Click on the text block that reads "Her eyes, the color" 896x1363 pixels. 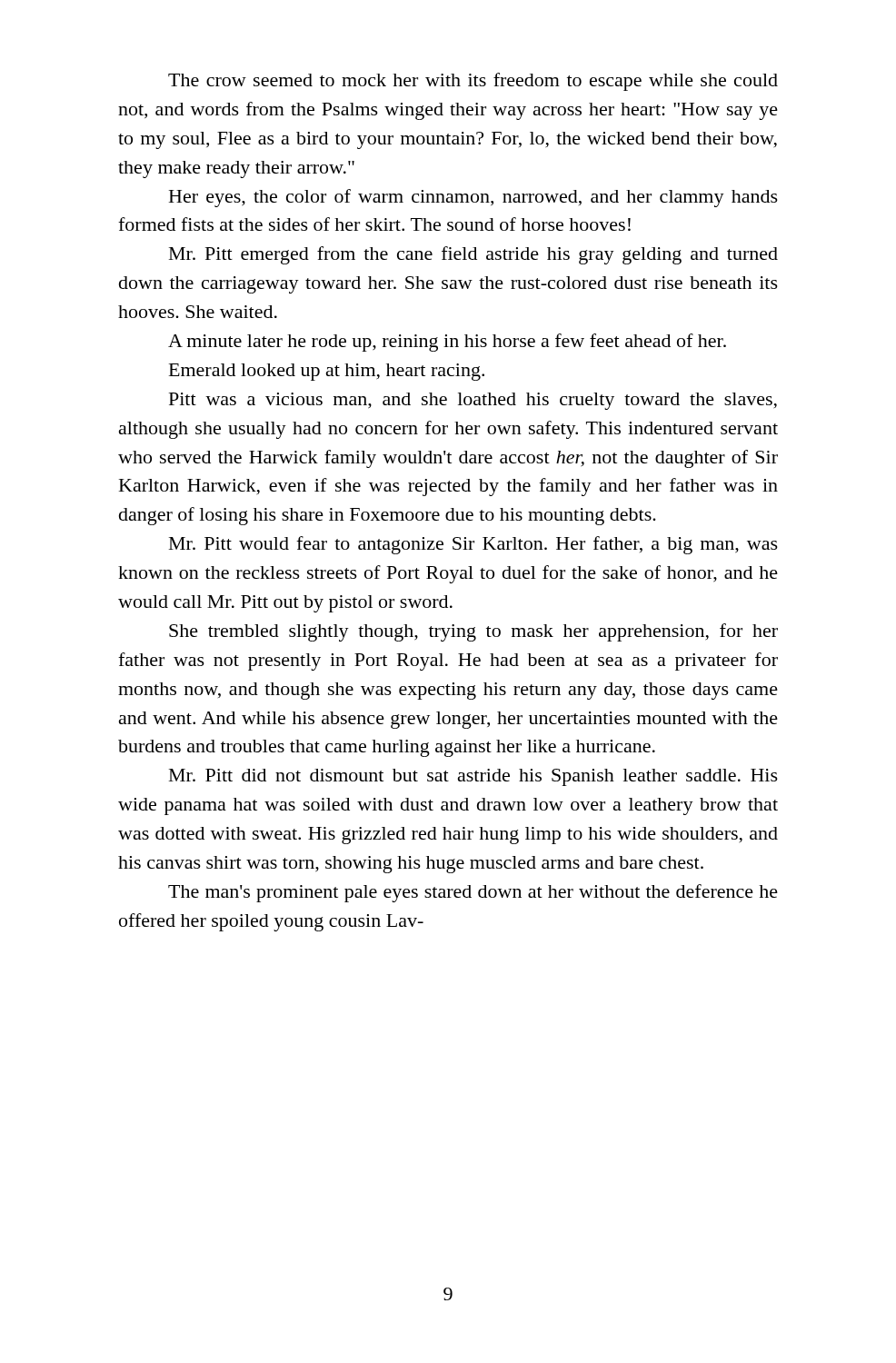point(448,210)
